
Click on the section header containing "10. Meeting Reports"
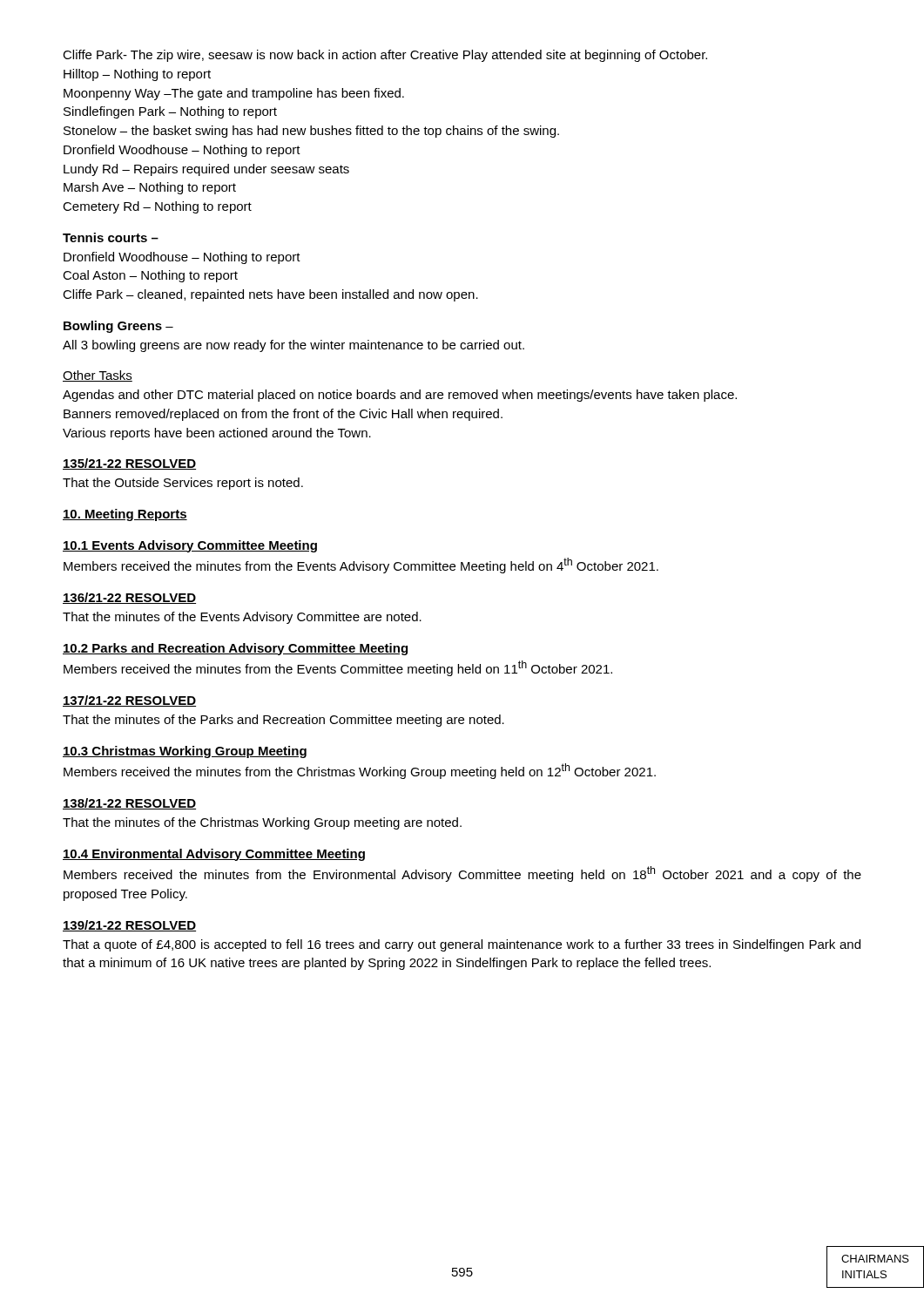tap(125, 515)
